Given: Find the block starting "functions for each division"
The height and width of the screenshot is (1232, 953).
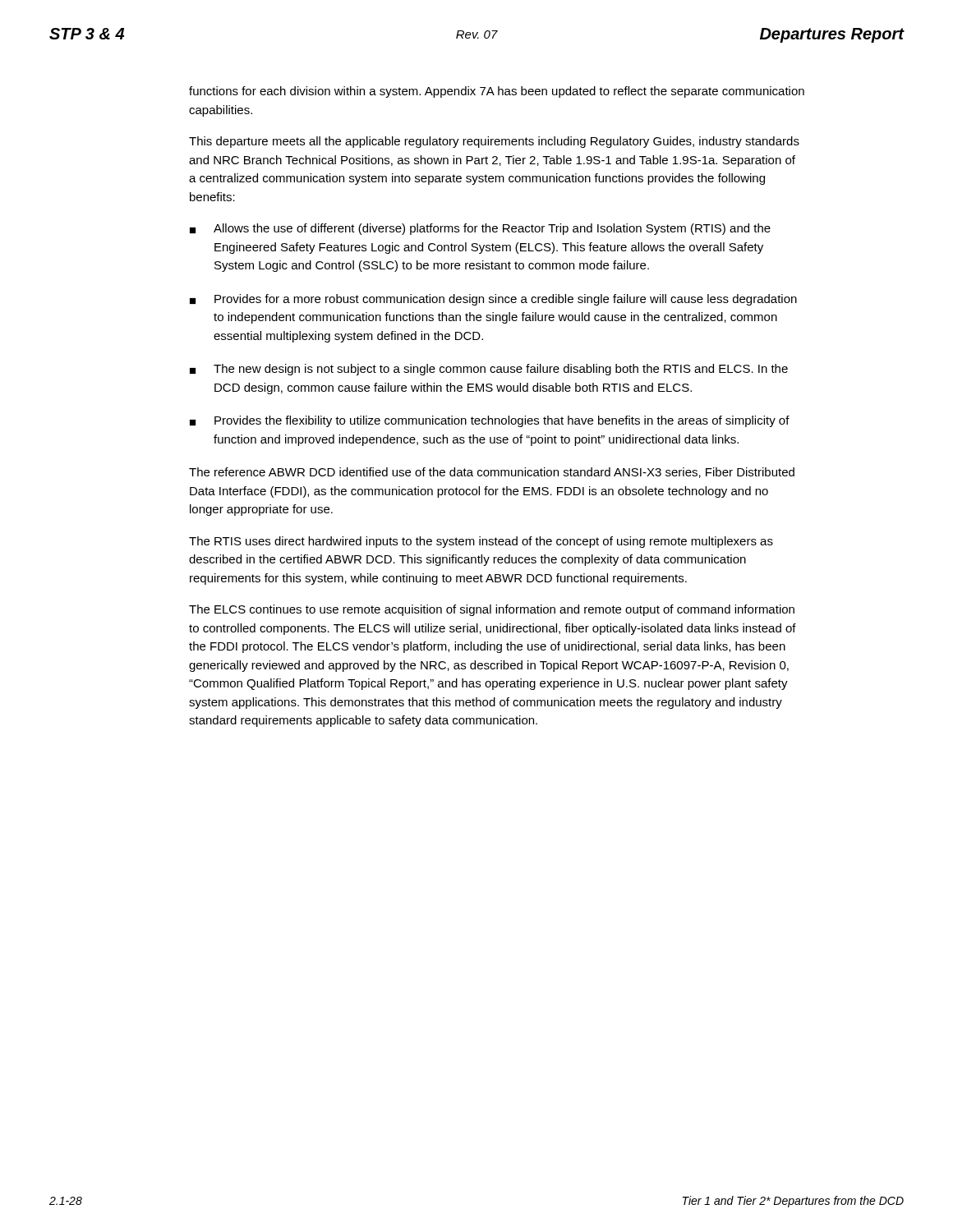Looking at the screenshot, I should pyautogui.click(x=497, y=101).
